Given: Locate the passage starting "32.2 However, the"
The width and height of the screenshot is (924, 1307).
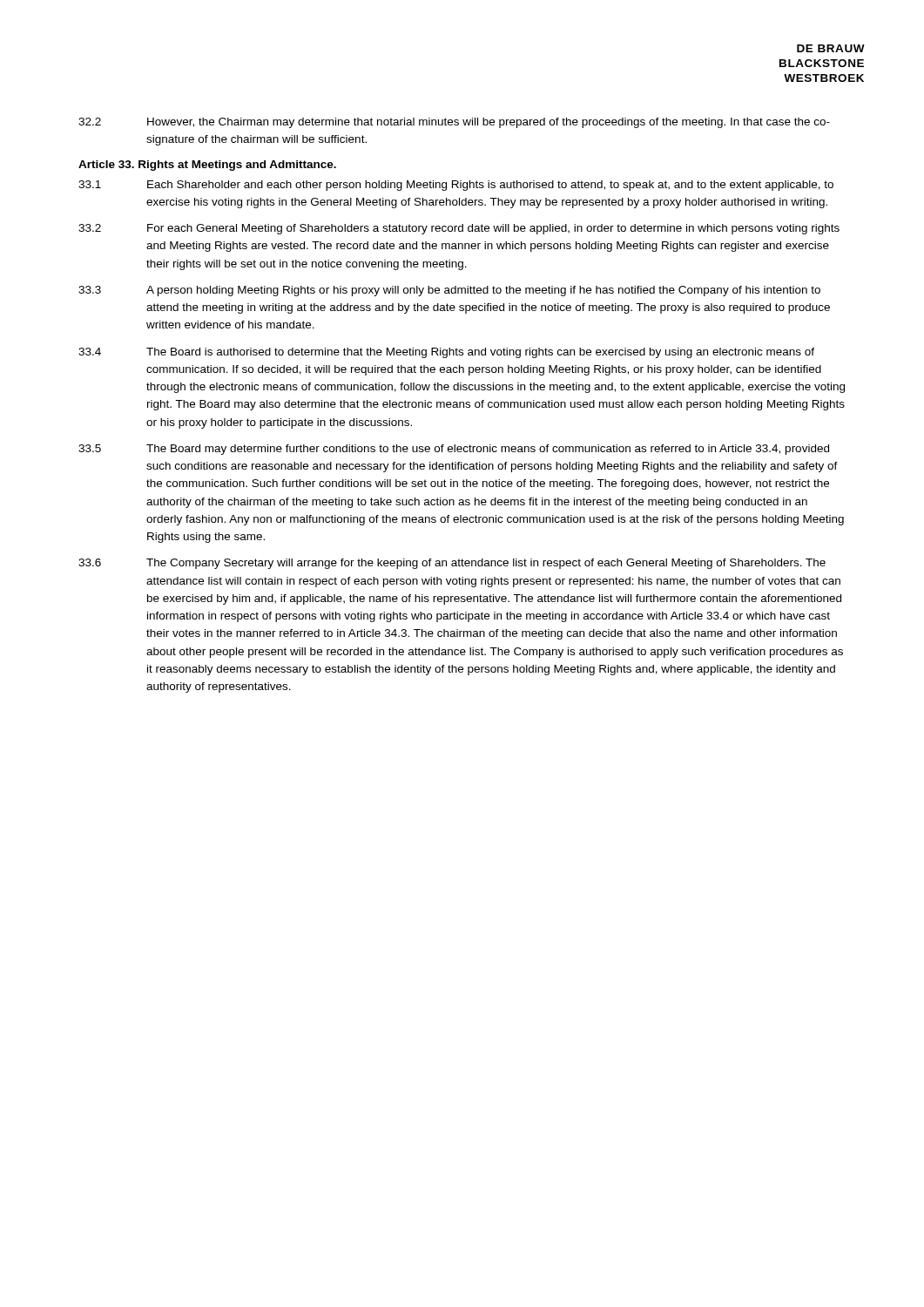Looking at the screenshot, I should [462, 131].
